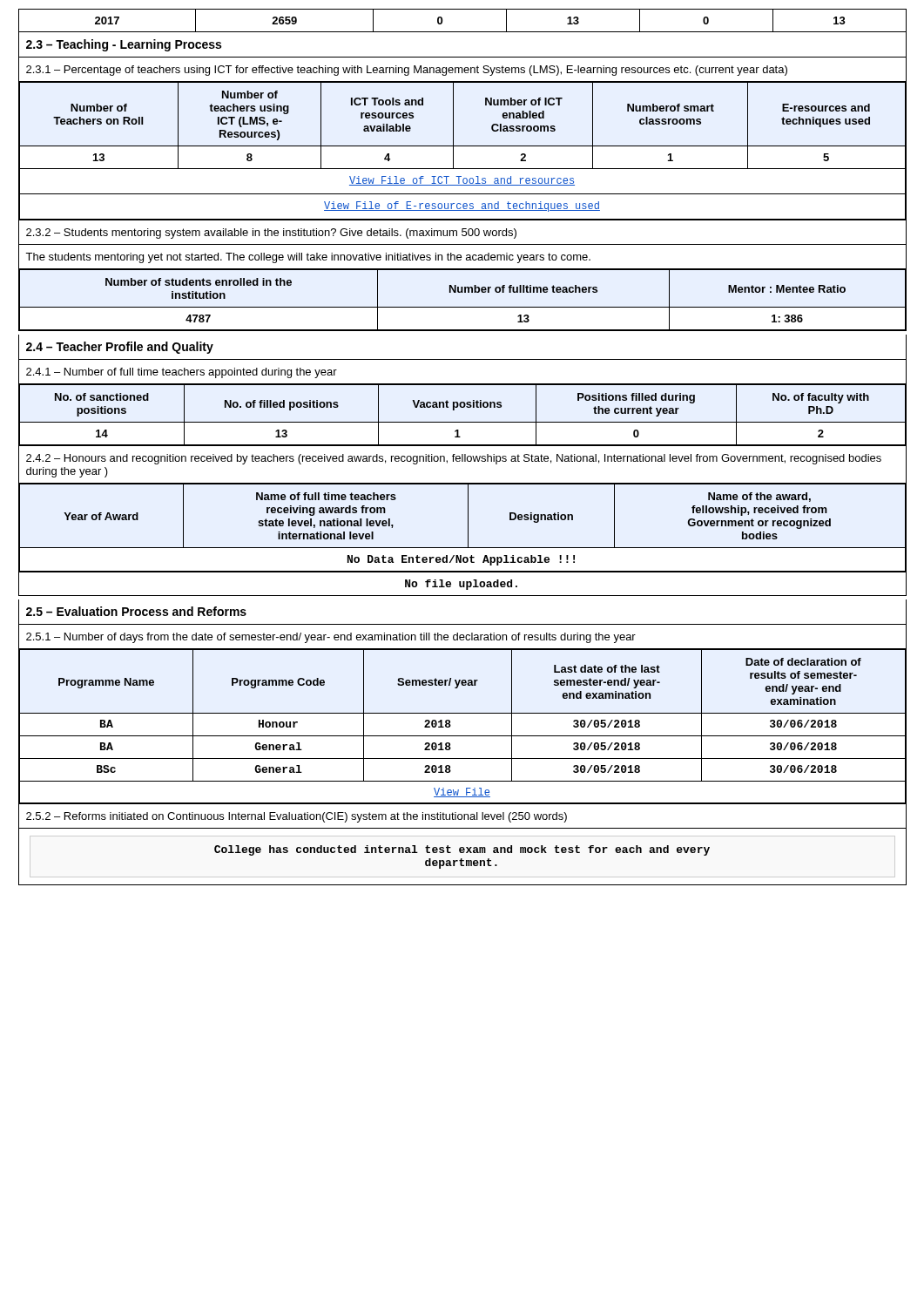924x1307 pixels.
Task: Select the passage starting "No file uploaded."
Action: (x=462, y=584)
